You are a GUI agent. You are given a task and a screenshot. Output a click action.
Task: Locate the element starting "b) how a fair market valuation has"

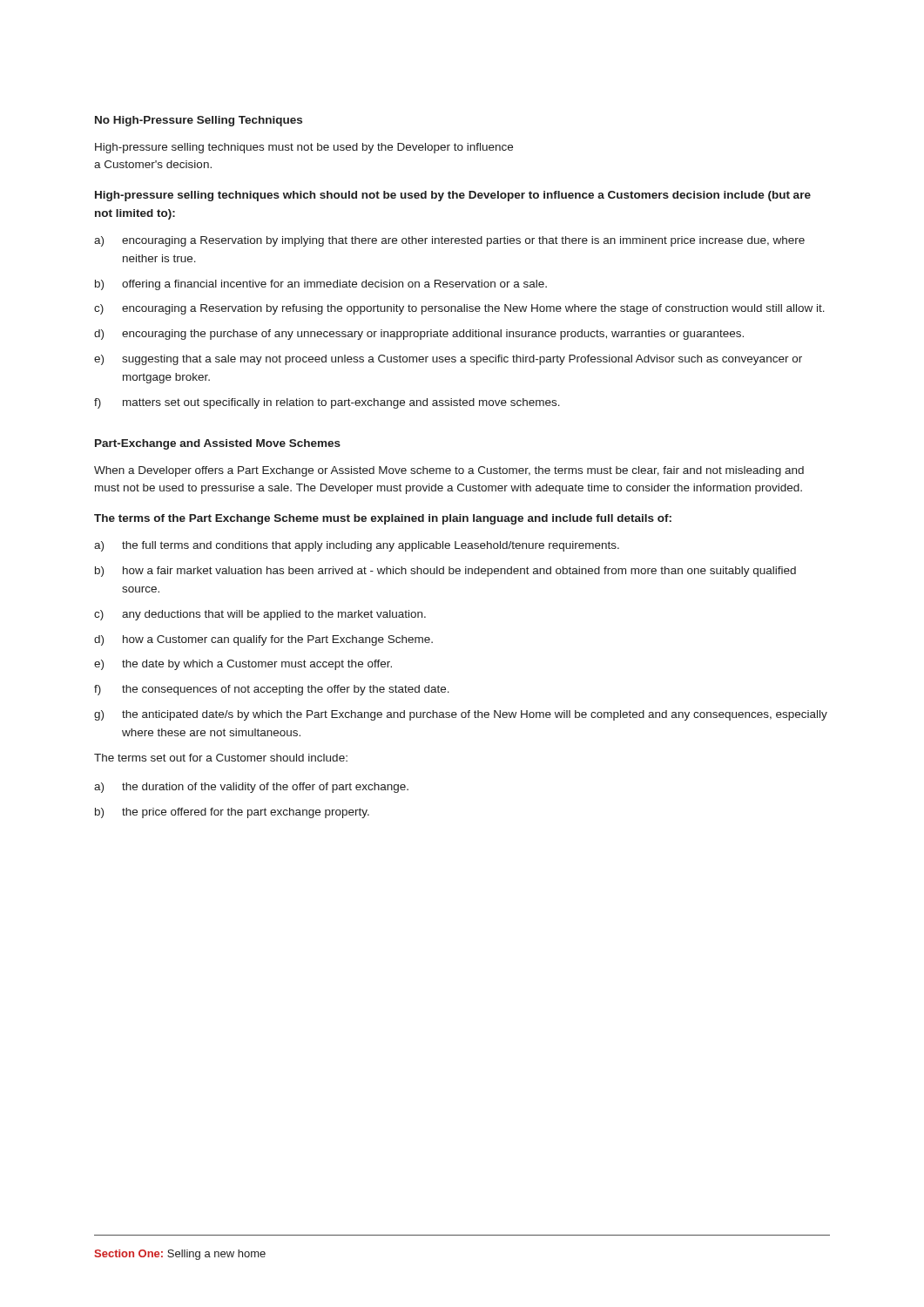point(462,580)
